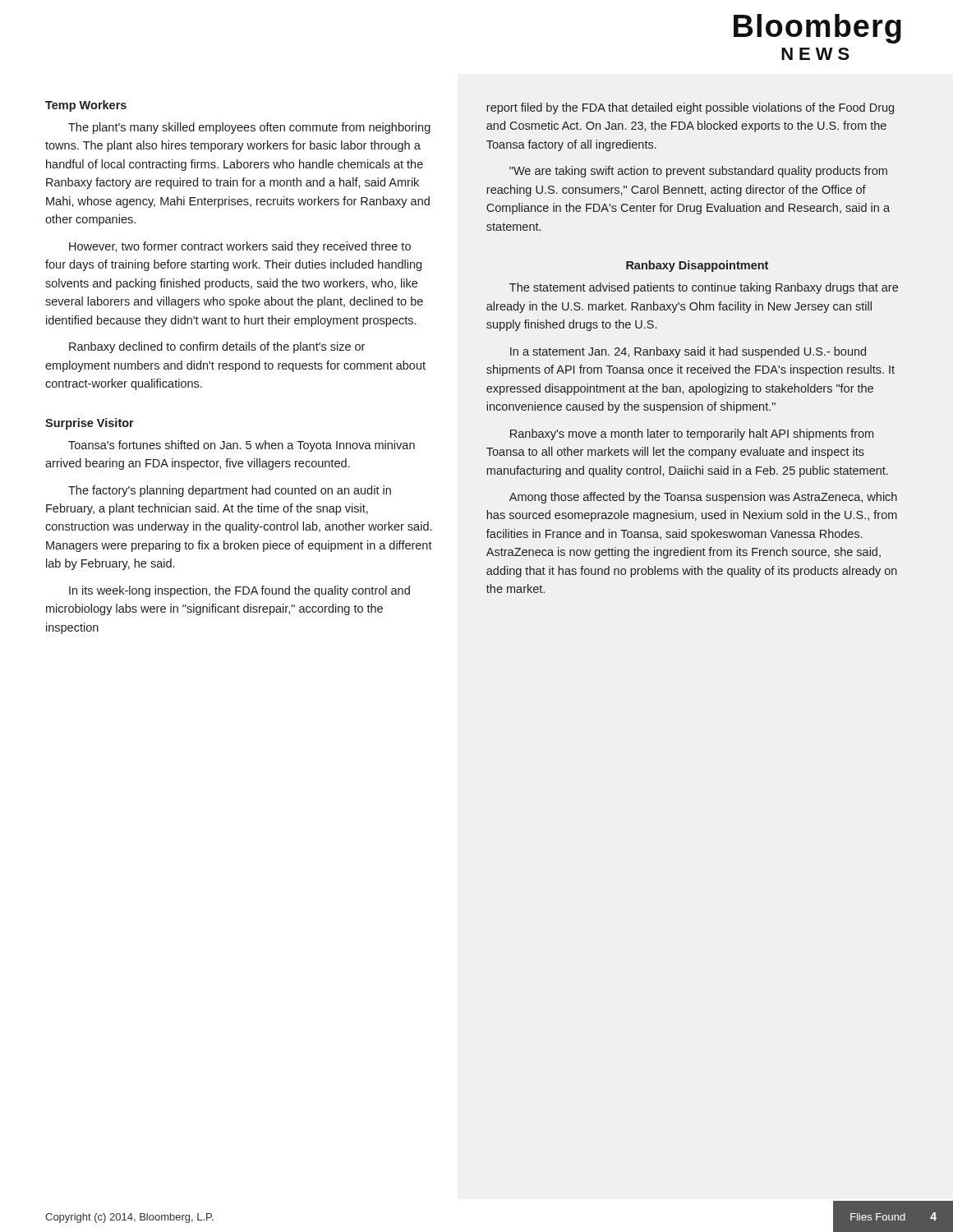This screenshot has height=1232, width=953.
Task: Find the section header with the text "Temp Workers"
Action: [86, 105]
